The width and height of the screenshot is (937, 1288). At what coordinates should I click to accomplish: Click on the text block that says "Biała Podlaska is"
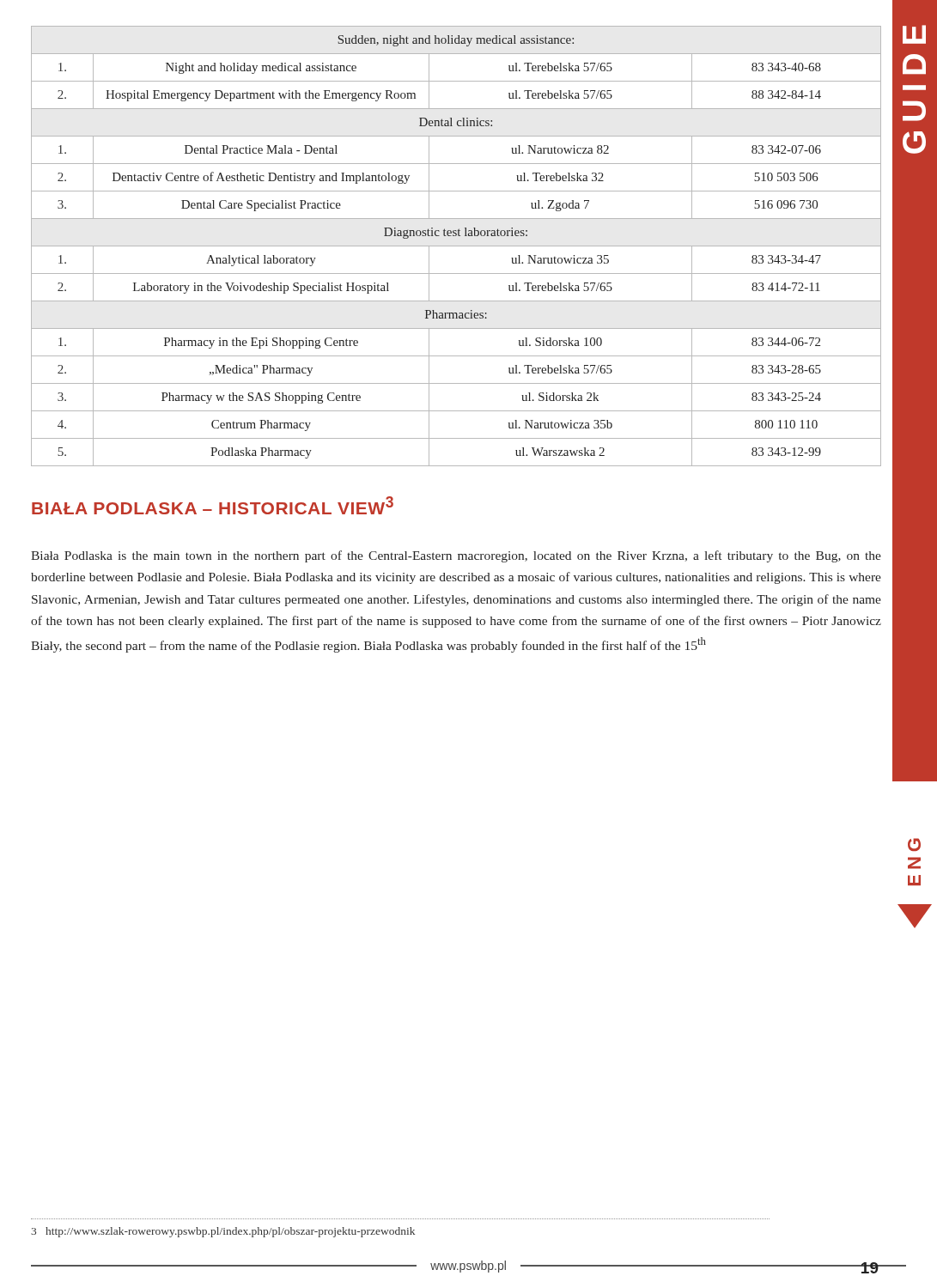pyautogui.click(x=456, y=600)
